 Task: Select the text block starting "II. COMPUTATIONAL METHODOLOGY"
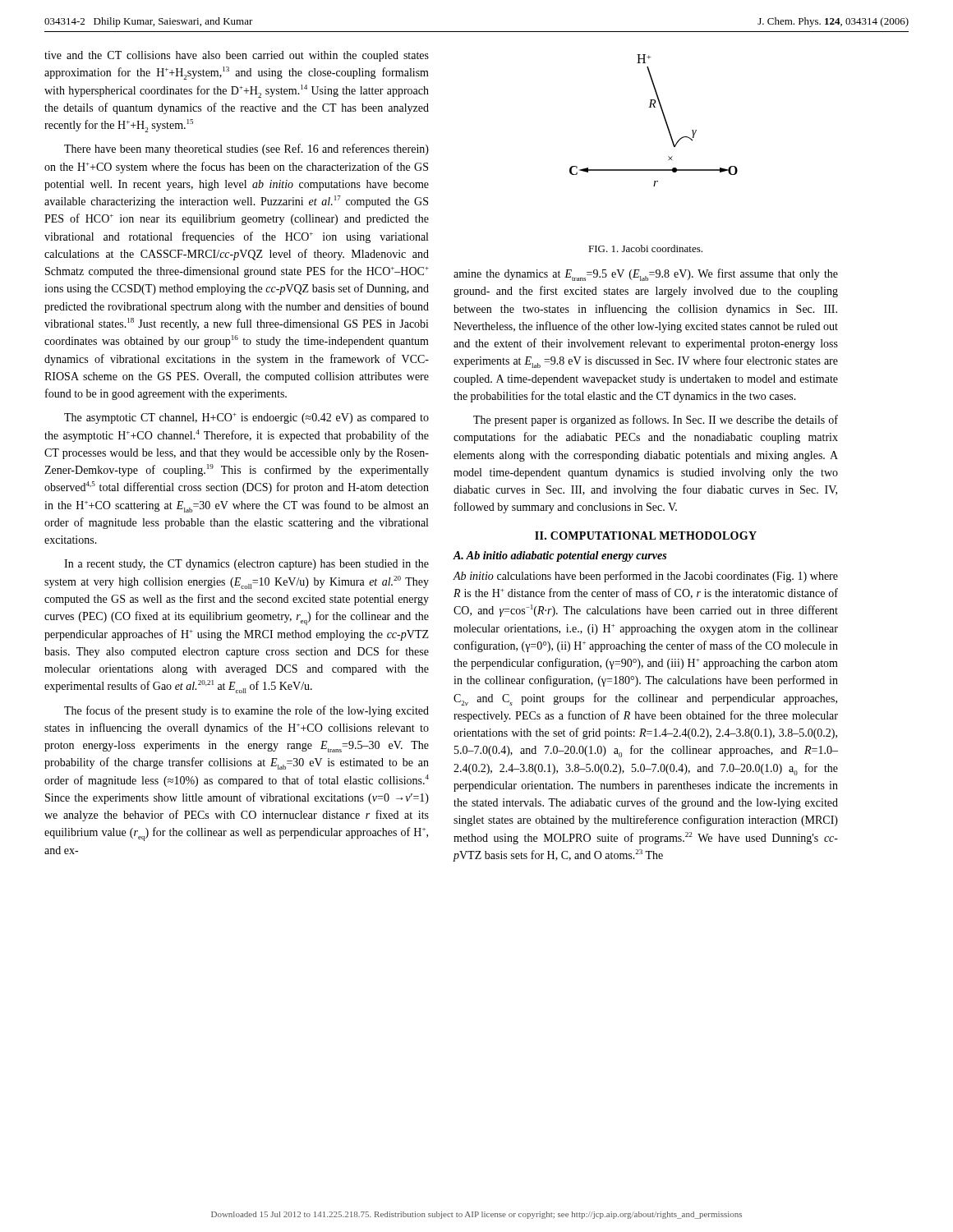646,536
